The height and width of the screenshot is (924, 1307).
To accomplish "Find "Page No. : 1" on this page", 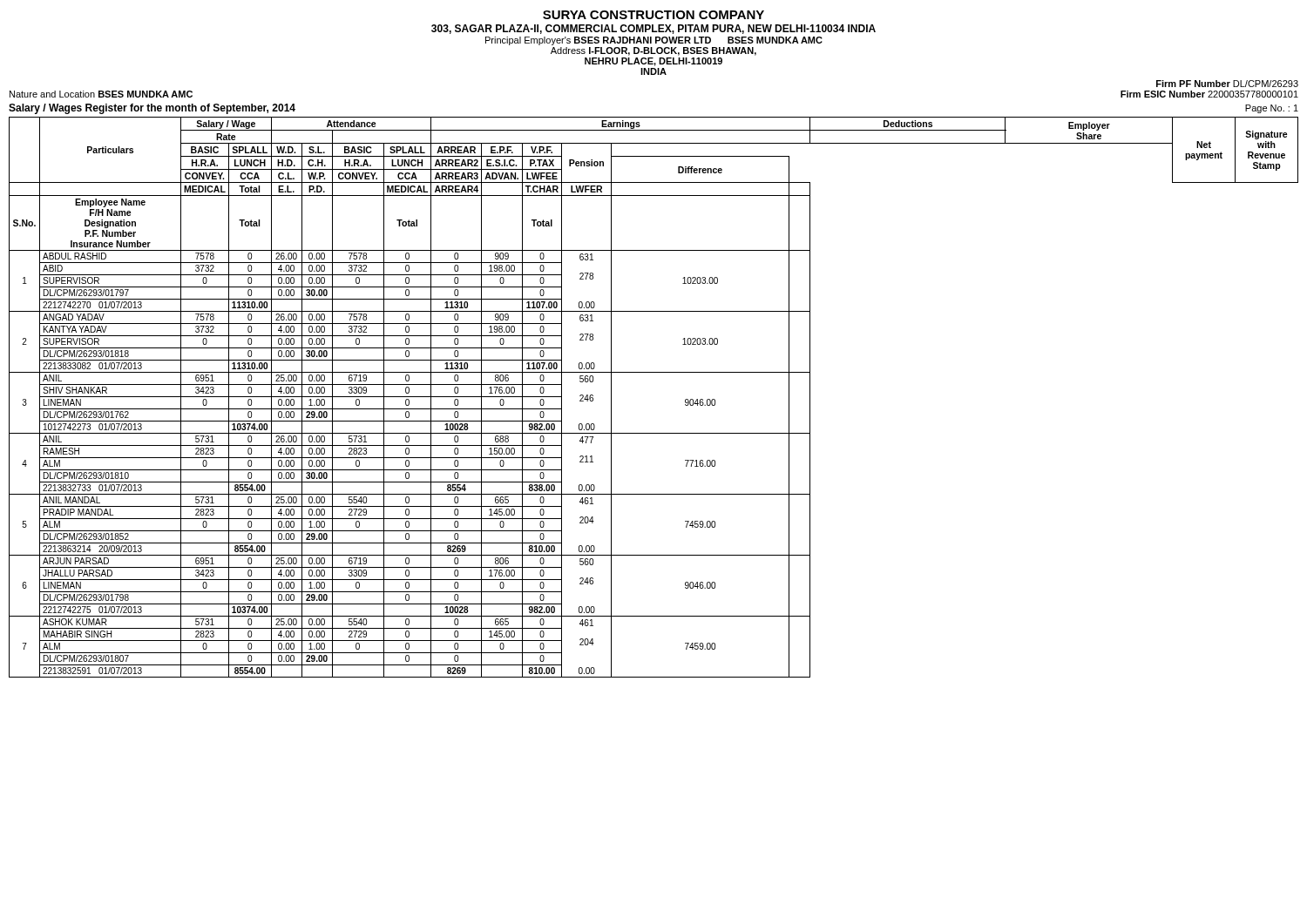I will pos(1272,108).
